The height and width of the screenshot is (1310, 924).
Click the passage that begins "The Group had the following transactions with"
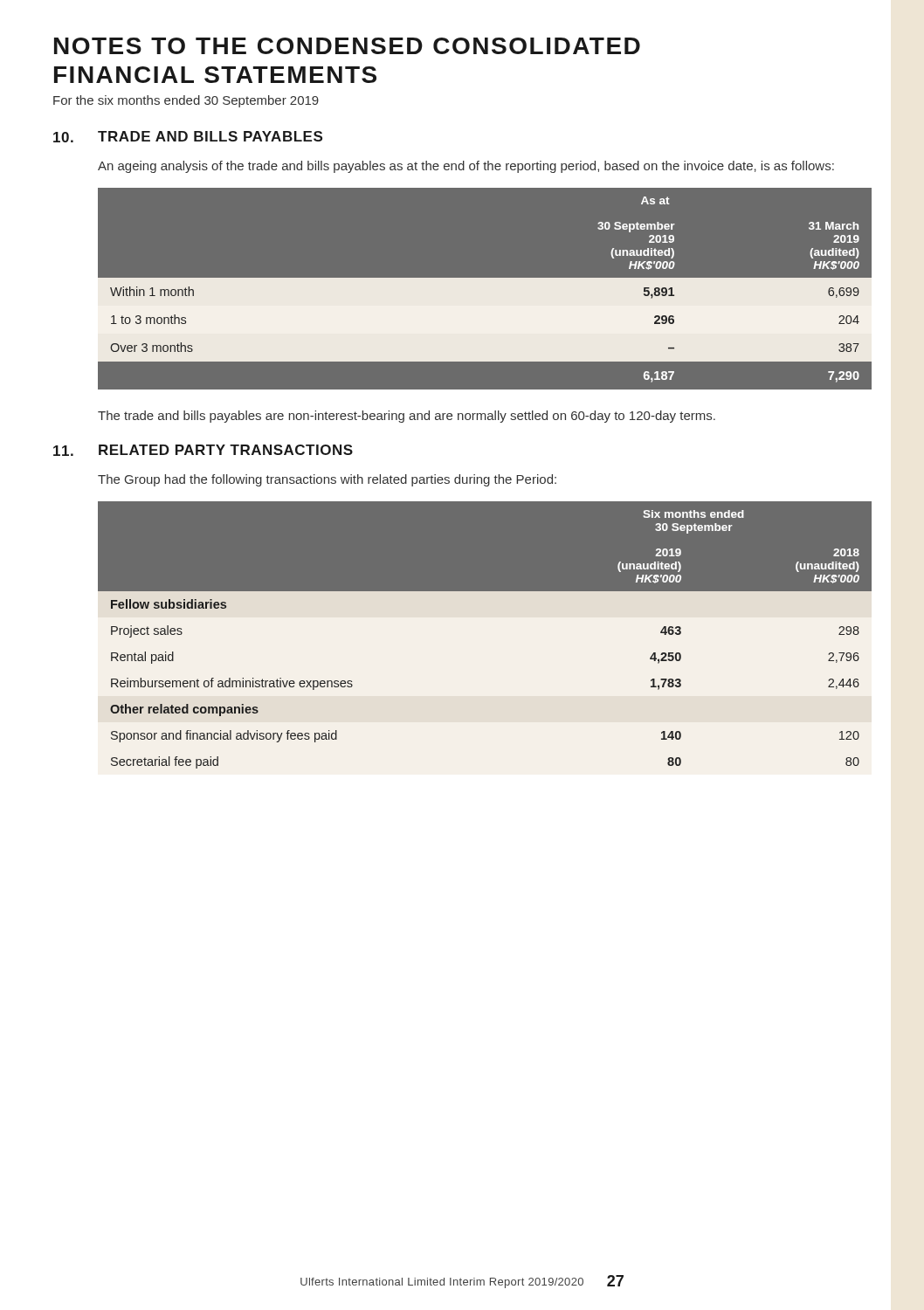tap(328, 479)
